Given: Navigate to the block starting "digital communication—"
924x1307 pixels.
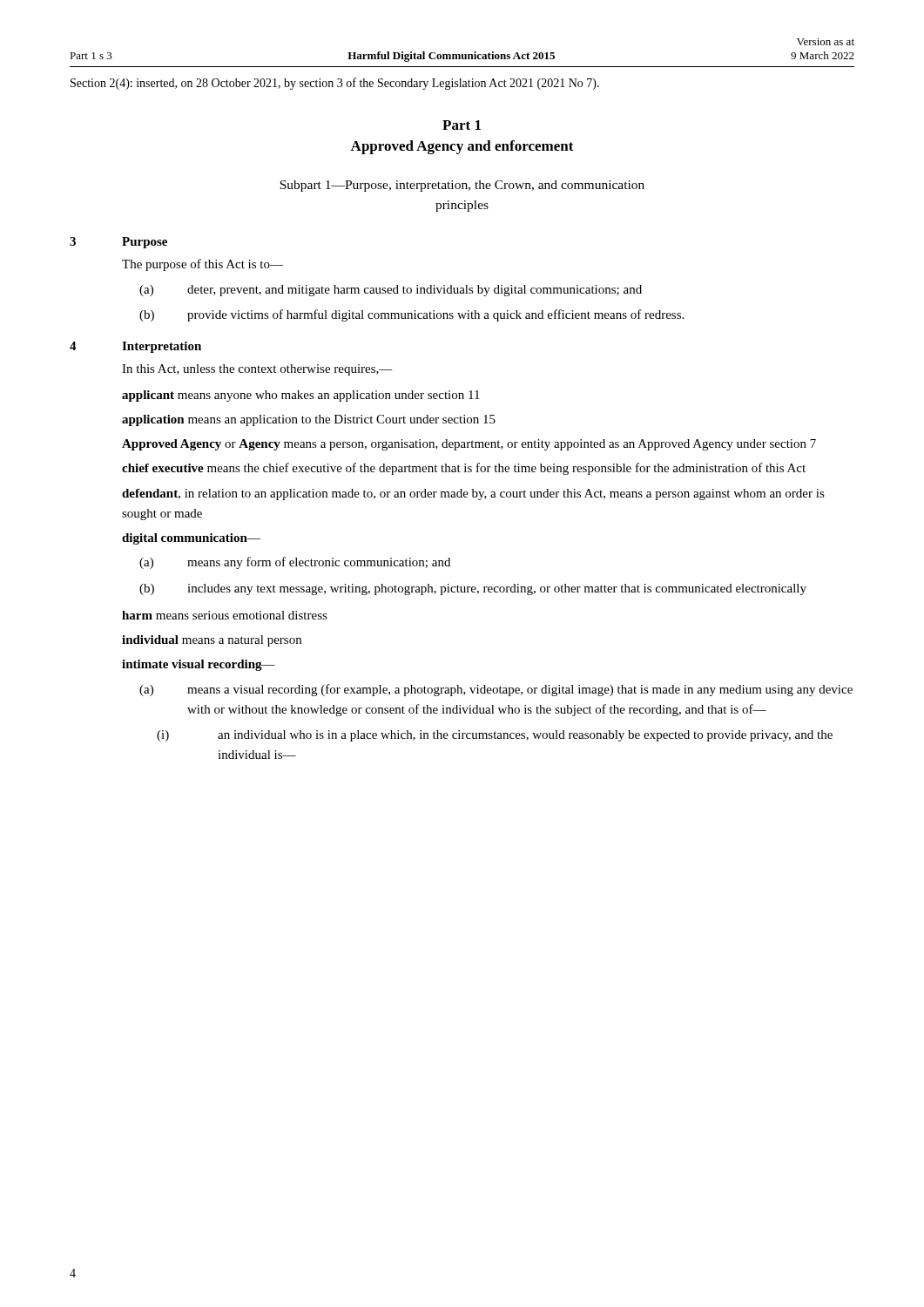Looking at the screenshot, I should pyautogui.click(x=191, y=538).
